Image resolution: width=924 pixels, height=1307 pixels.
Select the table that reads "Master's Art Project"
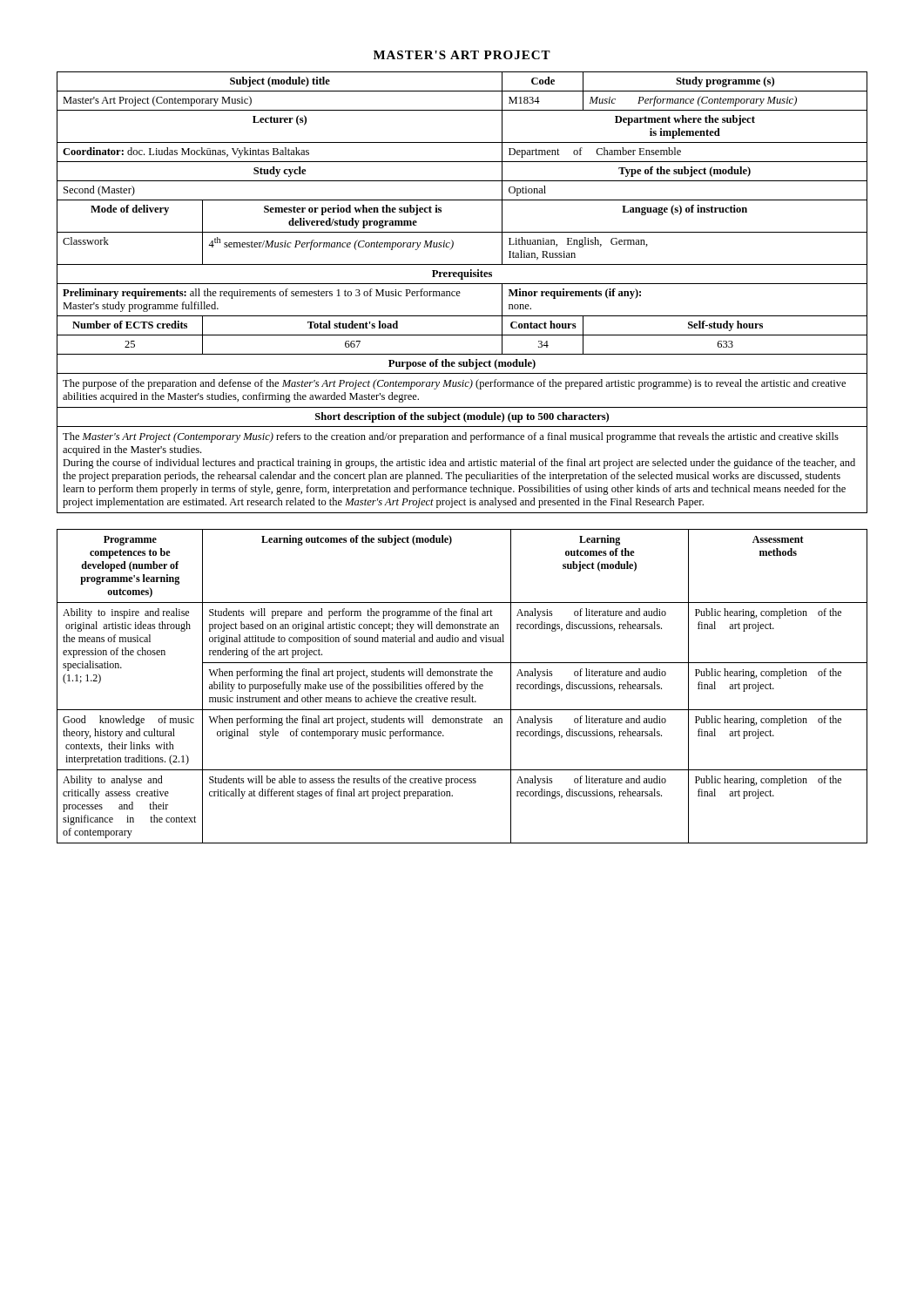pyautogui.click(x=462, y=292)
